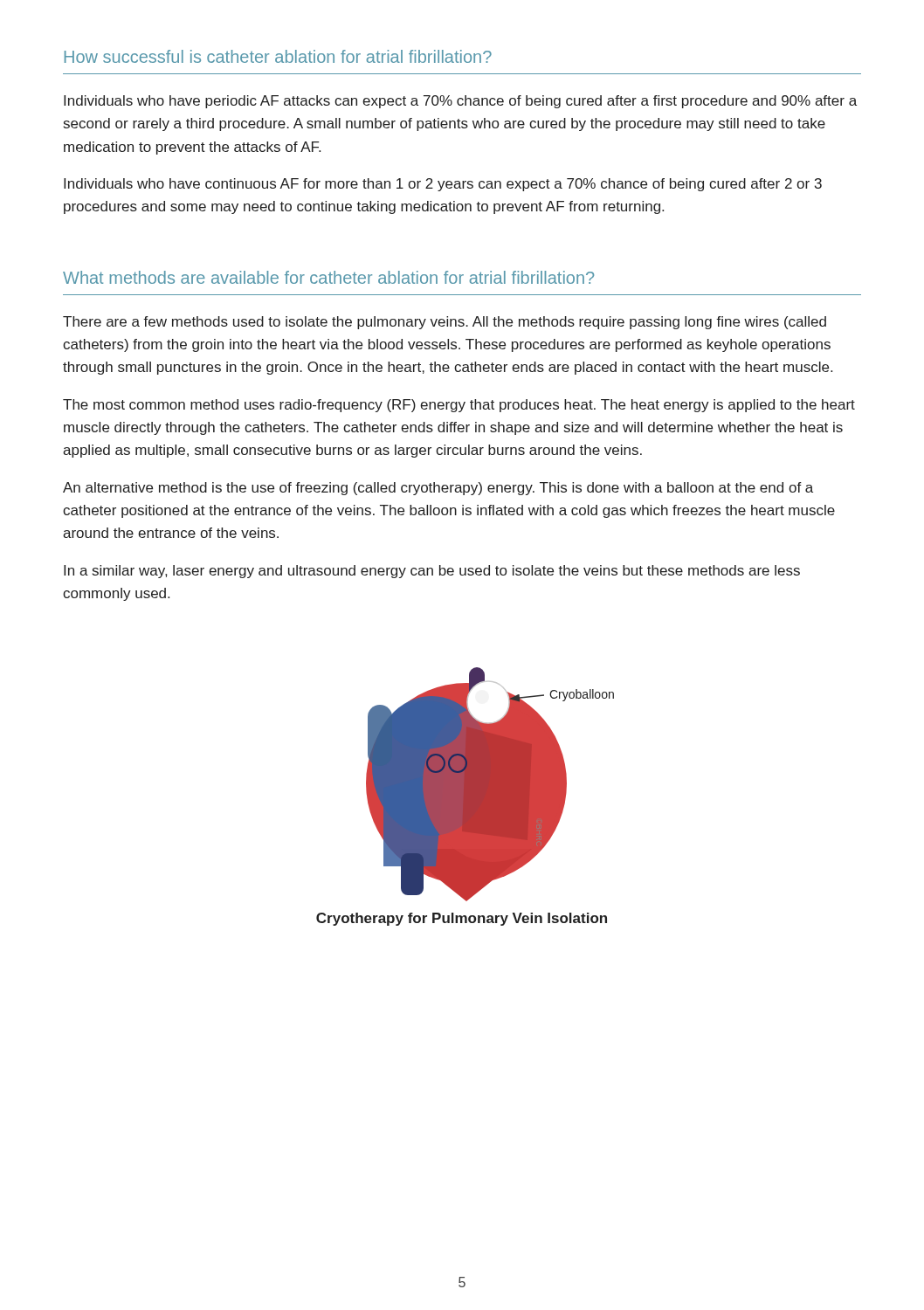Where is the passage that starts "Individuals who have continuous AF"?

[462, 196]
